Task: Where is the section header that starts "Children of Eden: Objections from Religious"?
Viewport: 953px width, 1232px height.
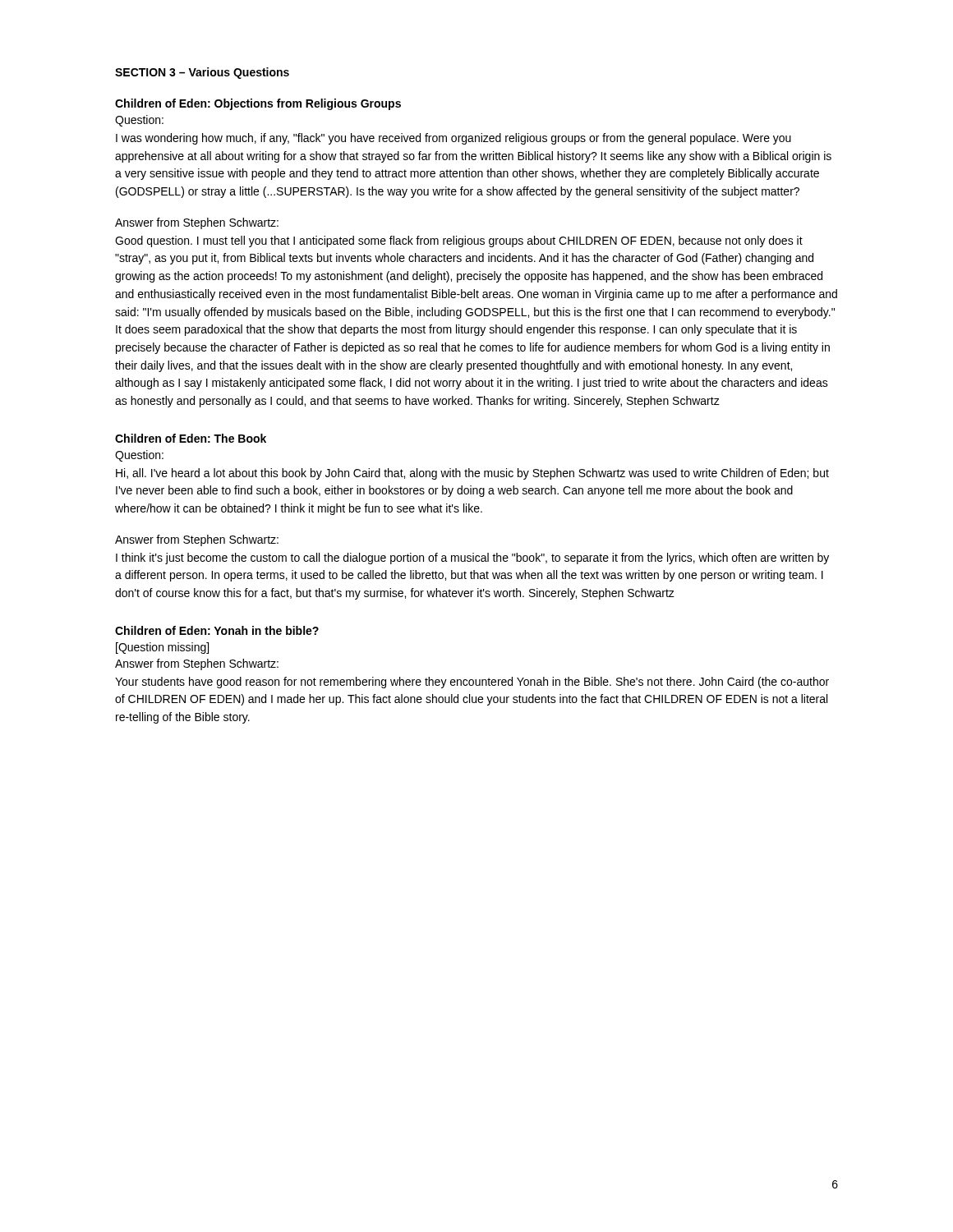Action: pyautogui.click(x=258, y=103)
